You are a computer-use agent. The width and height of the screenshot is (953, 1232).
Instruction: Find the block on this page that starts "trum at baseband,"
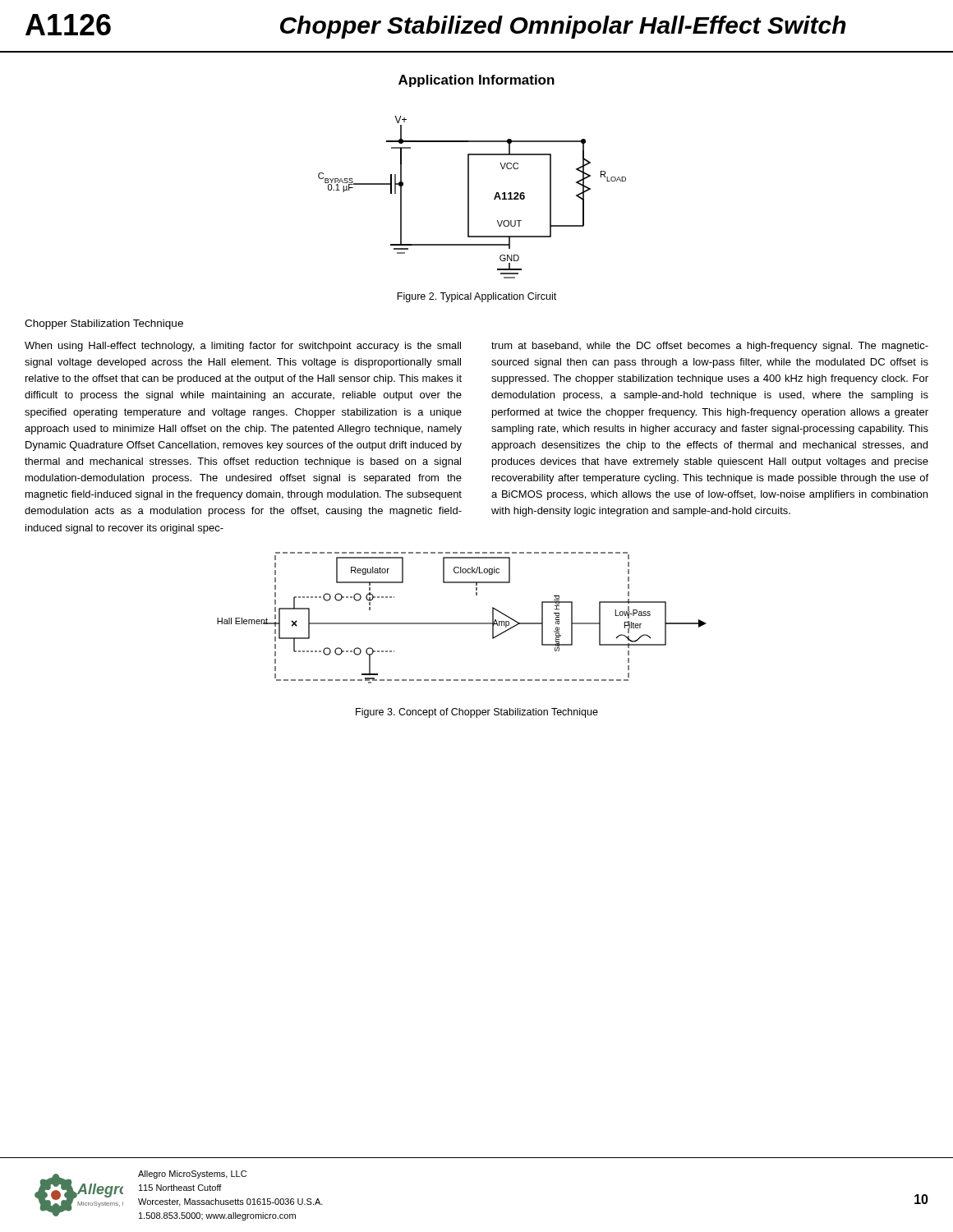[x=710, y=428]
